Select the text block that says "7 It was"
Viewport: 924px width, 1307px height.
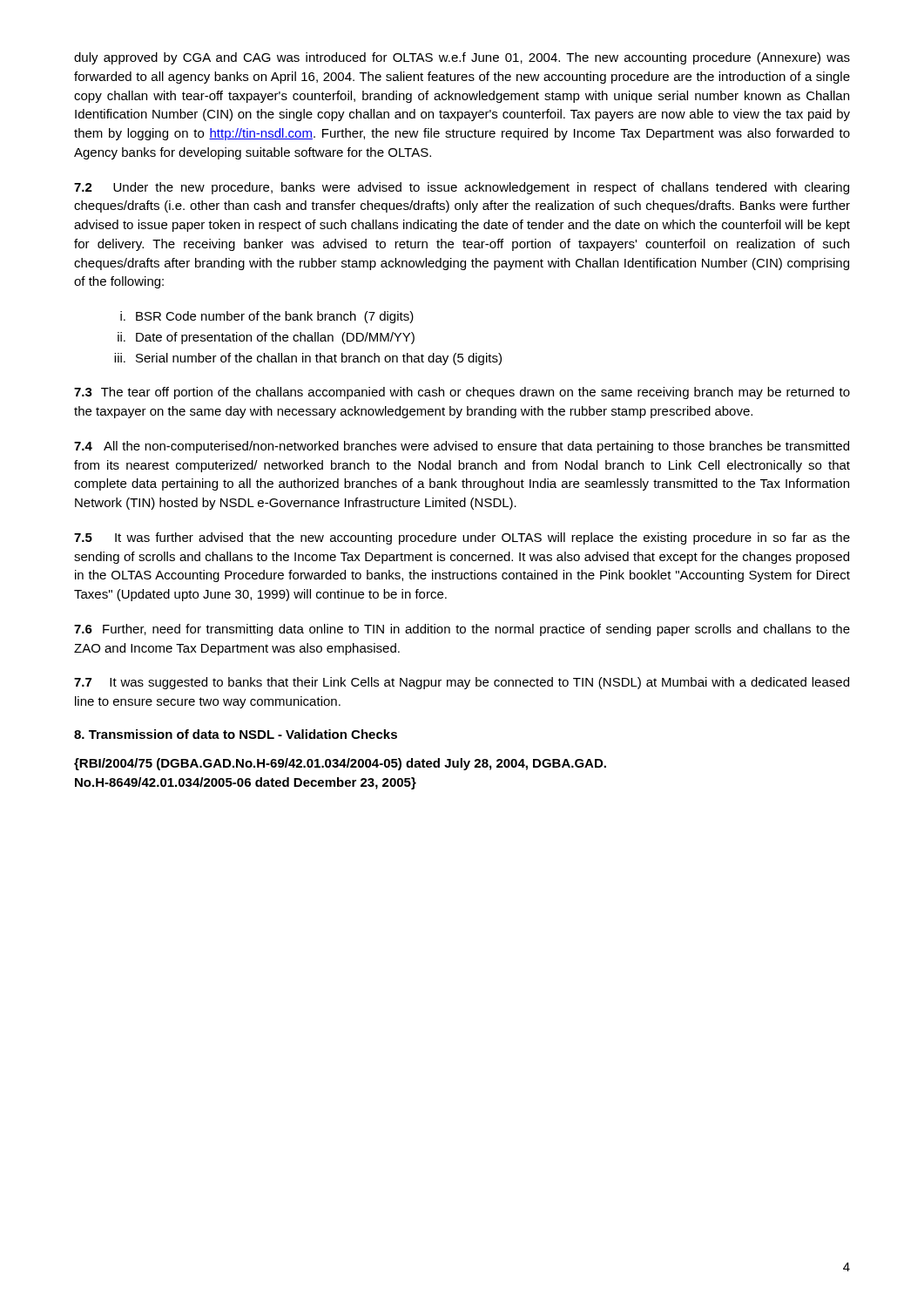pos(462,692)
